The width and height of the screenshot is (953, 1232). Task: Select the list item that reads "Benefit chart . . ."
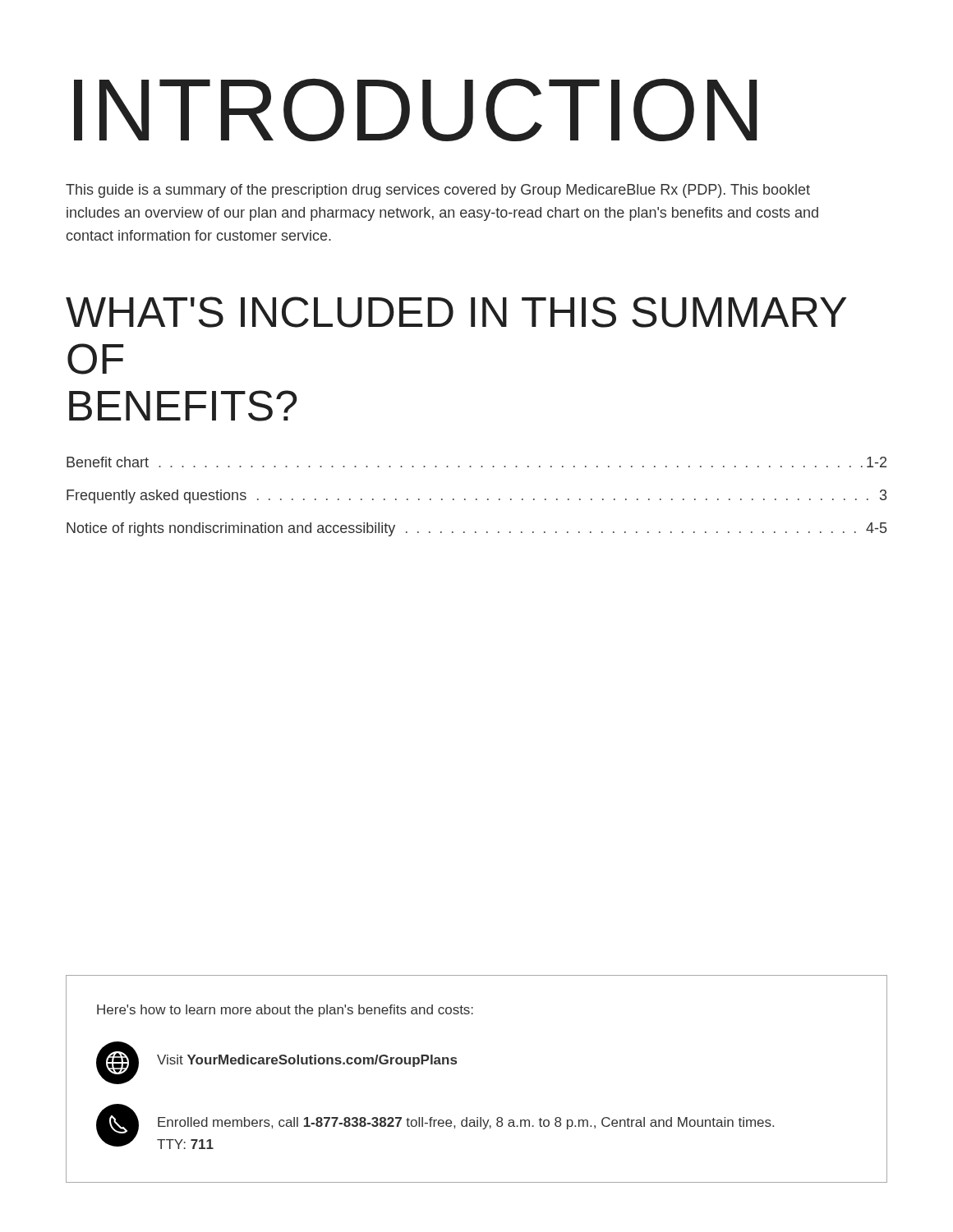(476, 463)
